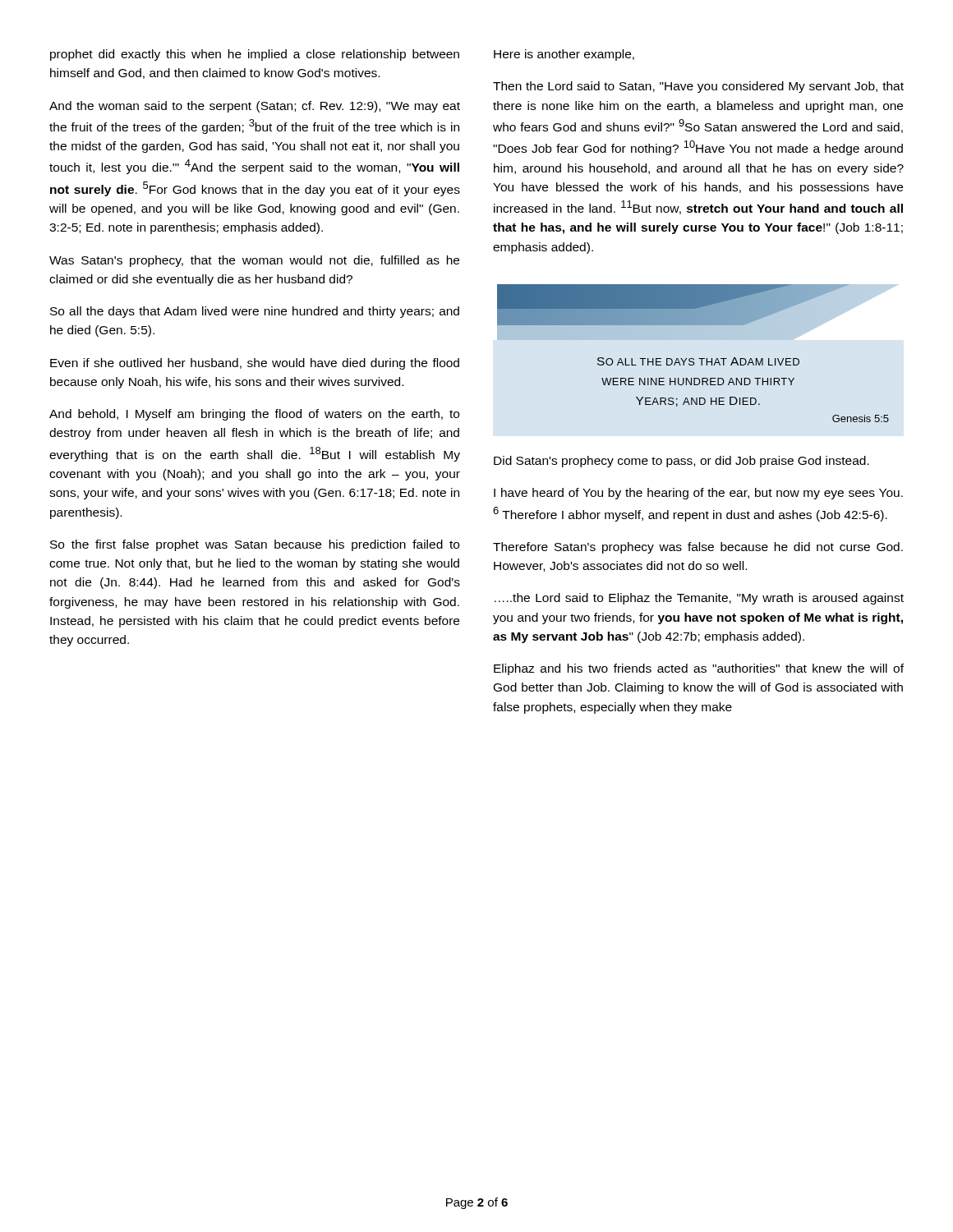Locate the block of text that opens with "Eliphaz and his two friends acted as "authorities""
Screen dimensions: 1232x953
click(x=698, y=687)
